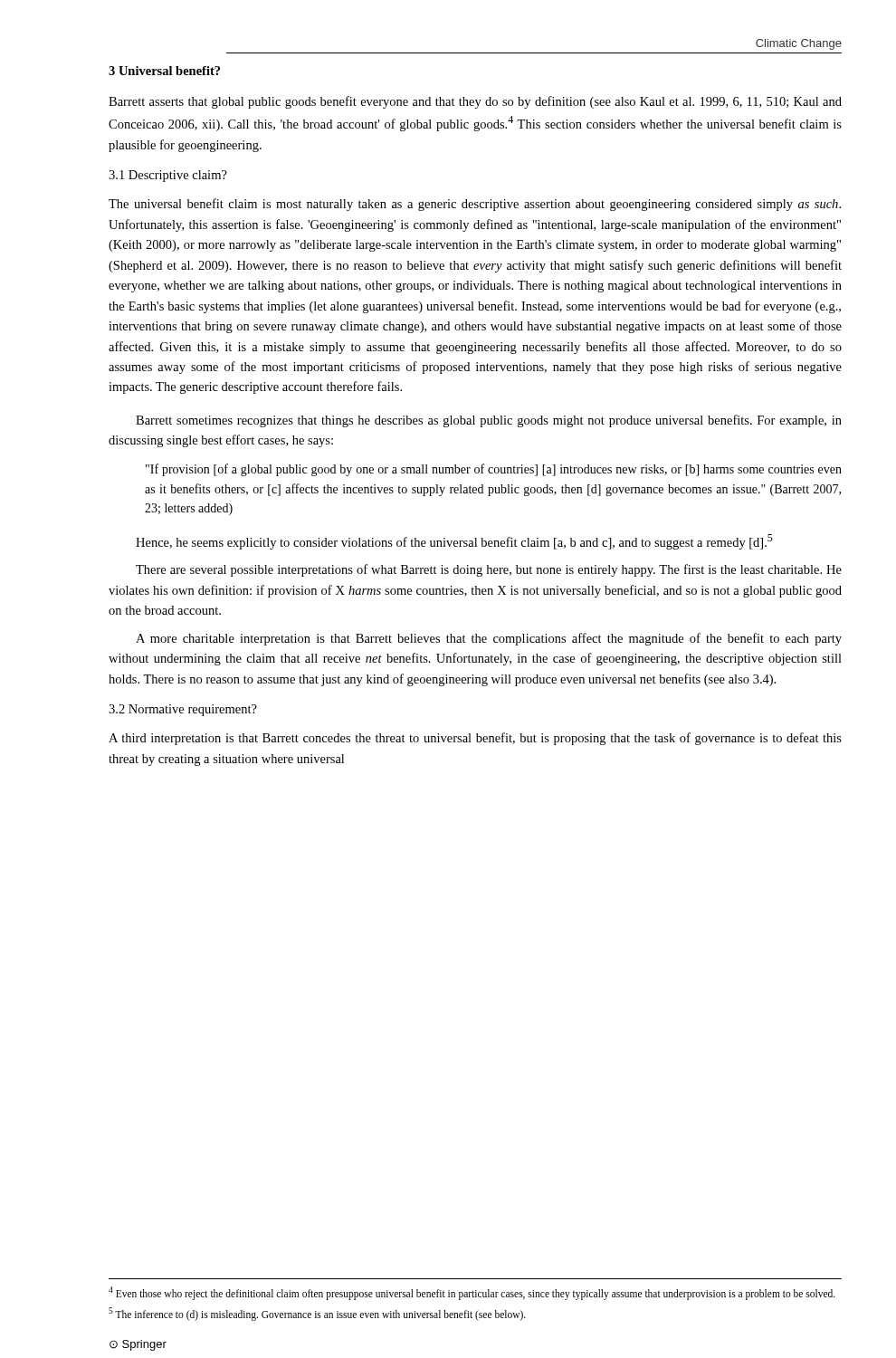Viewport: 896px width, 1358px height.
Task: Find the text block starting "There are several possible interpretations of what Barrett"
Action: tap(475, 590)
